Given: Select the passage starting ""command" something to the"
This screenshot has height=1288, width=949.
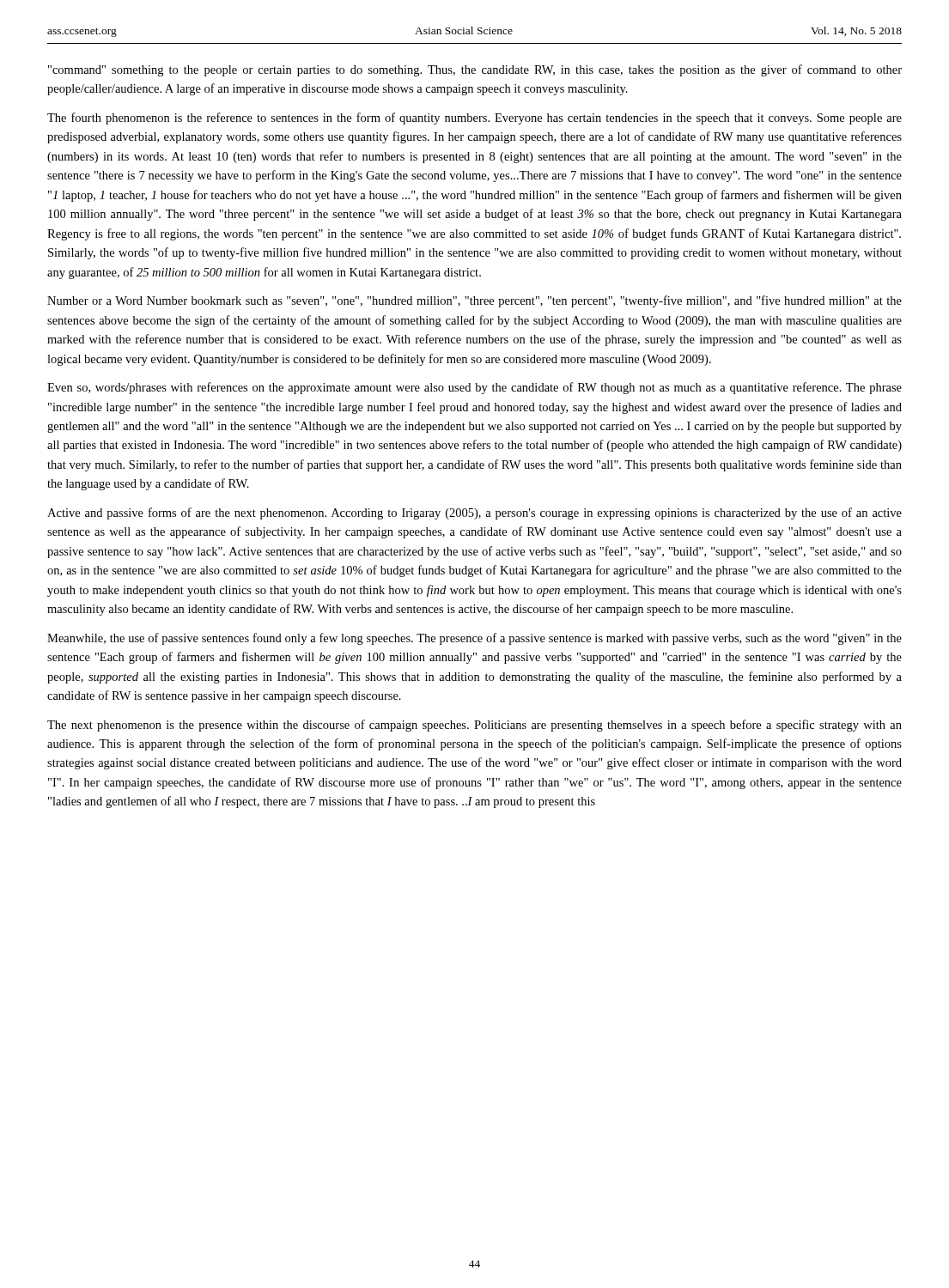Looking at the screenshot, I should pos(474,79).
